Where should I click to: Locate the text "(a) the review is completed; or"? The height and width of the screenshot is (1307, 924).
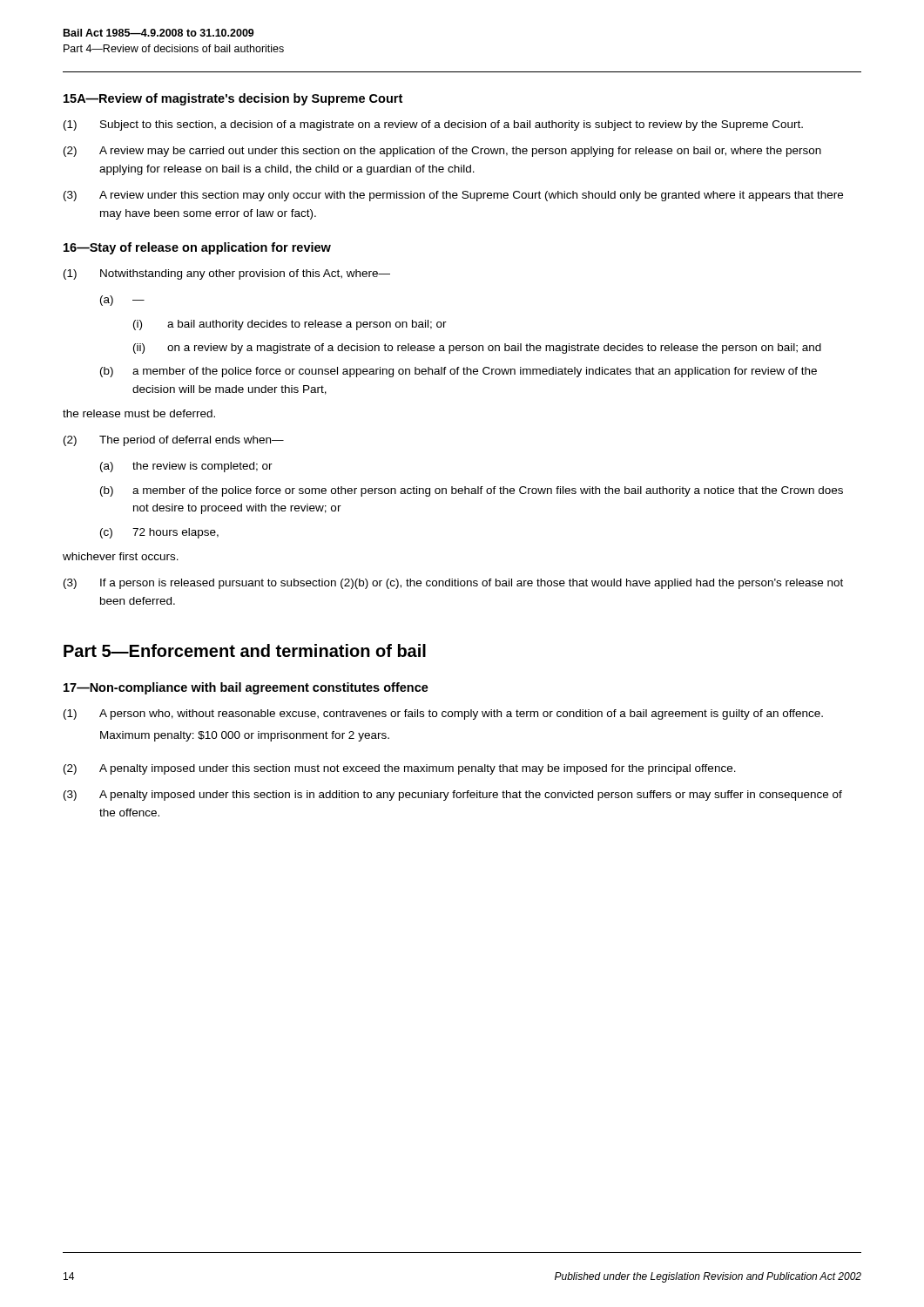tap(186, 467)
